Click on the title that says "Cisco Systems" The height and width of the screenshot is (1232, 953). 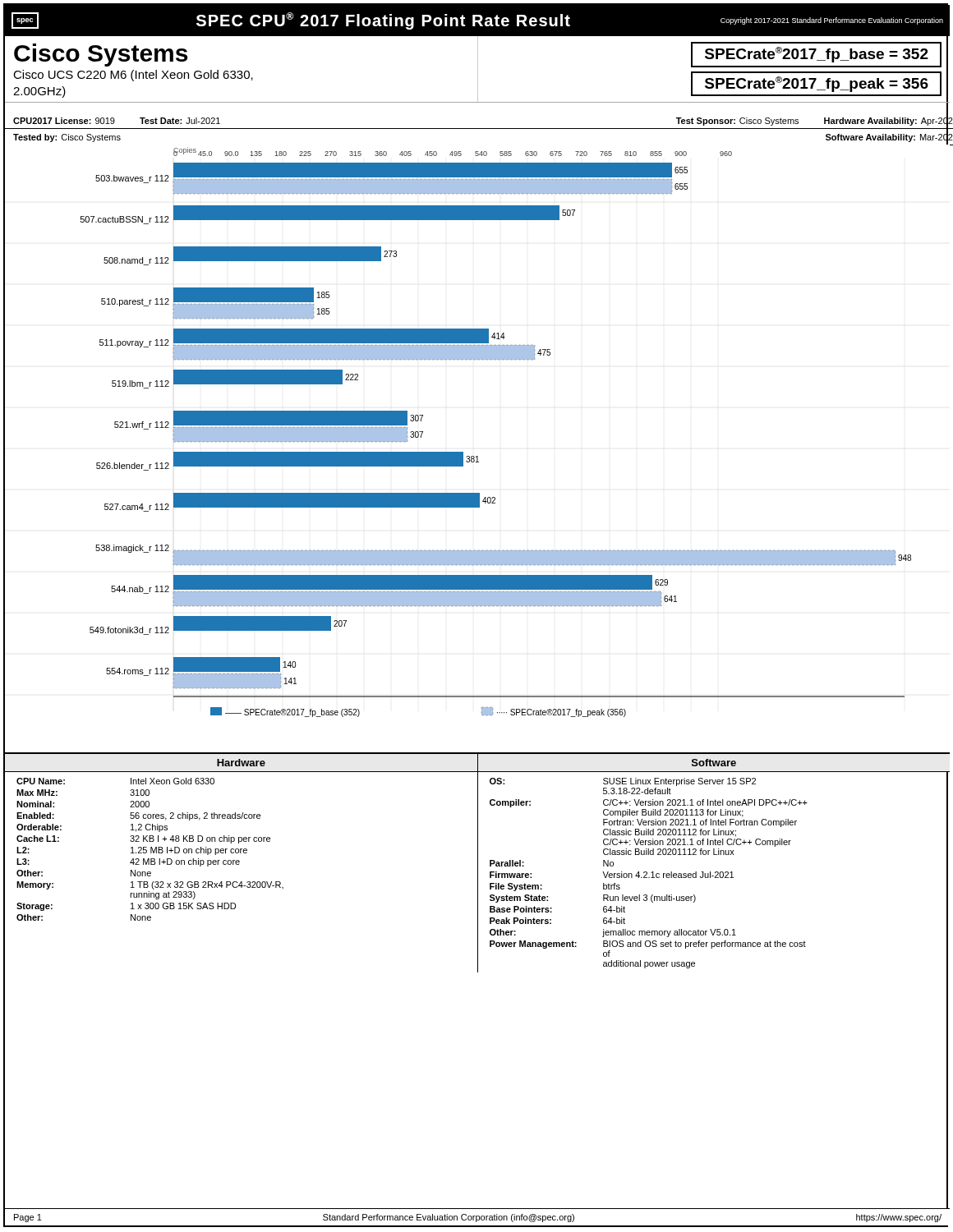point(101,53)
